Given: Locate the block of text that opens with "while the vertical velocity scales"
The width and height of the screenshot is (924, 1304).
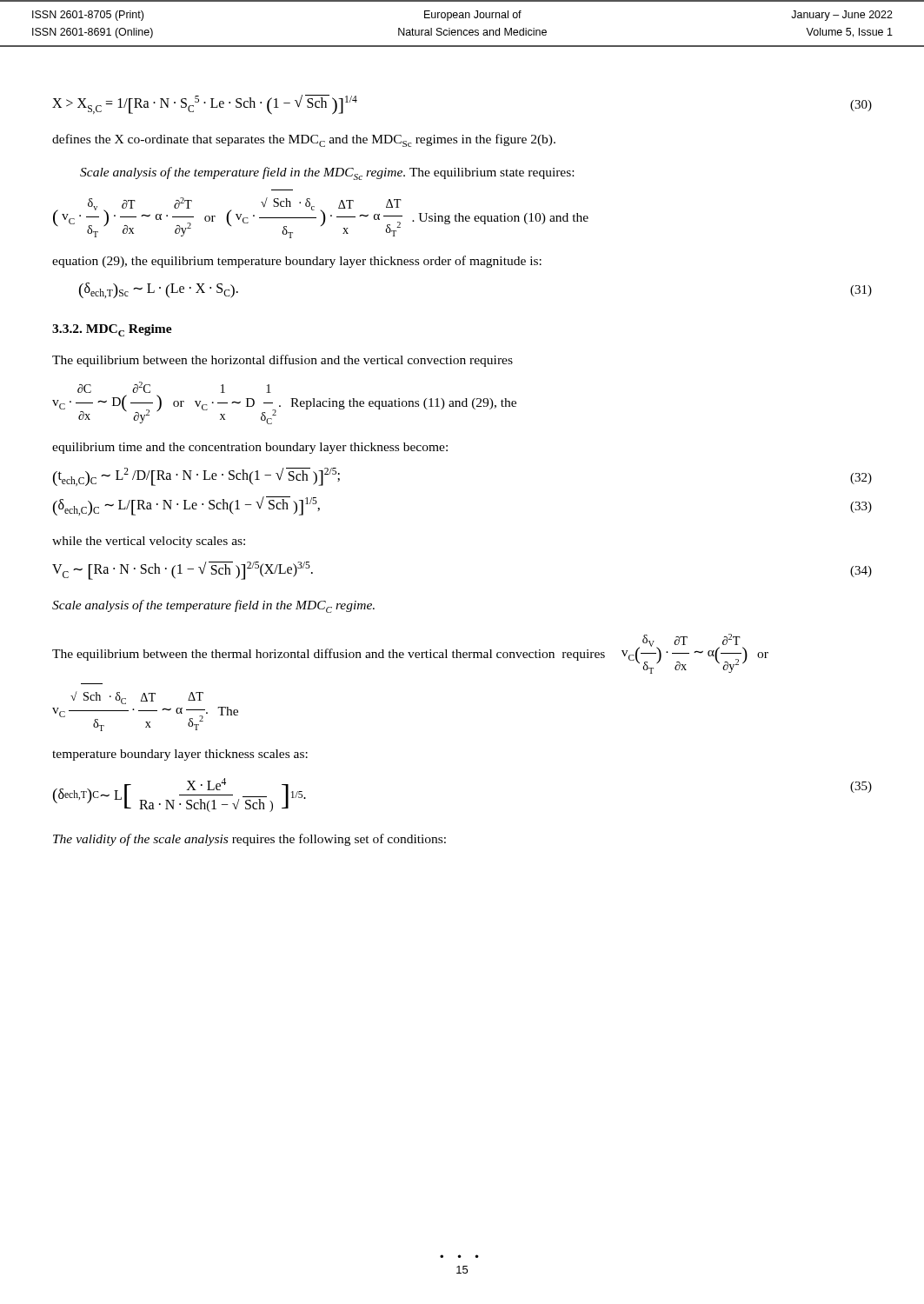Looking at the screenshot, I should (x=149, y=540).
